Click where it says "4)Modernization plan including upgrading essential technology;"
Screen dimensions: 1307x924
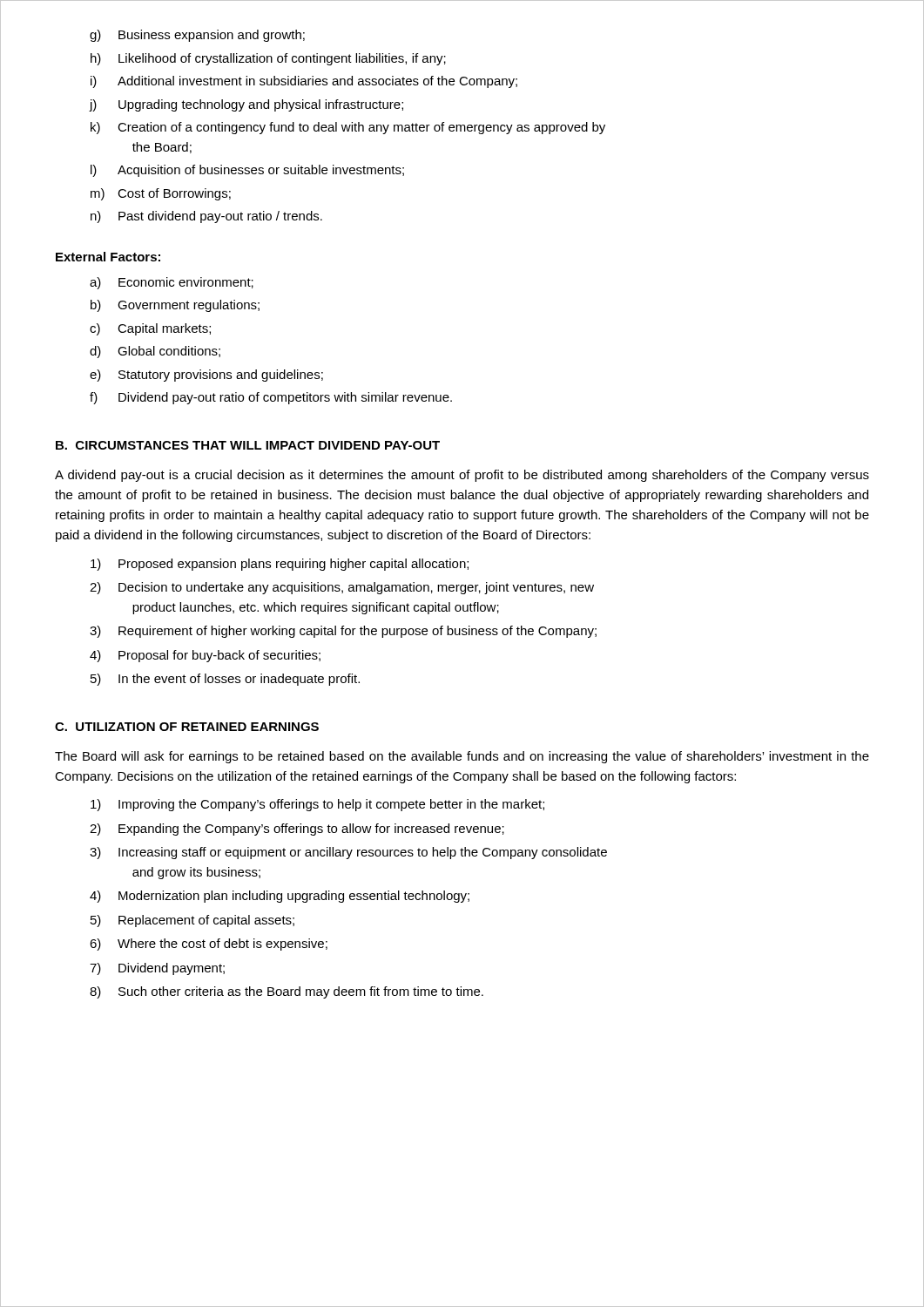click(x=479, y=896)
